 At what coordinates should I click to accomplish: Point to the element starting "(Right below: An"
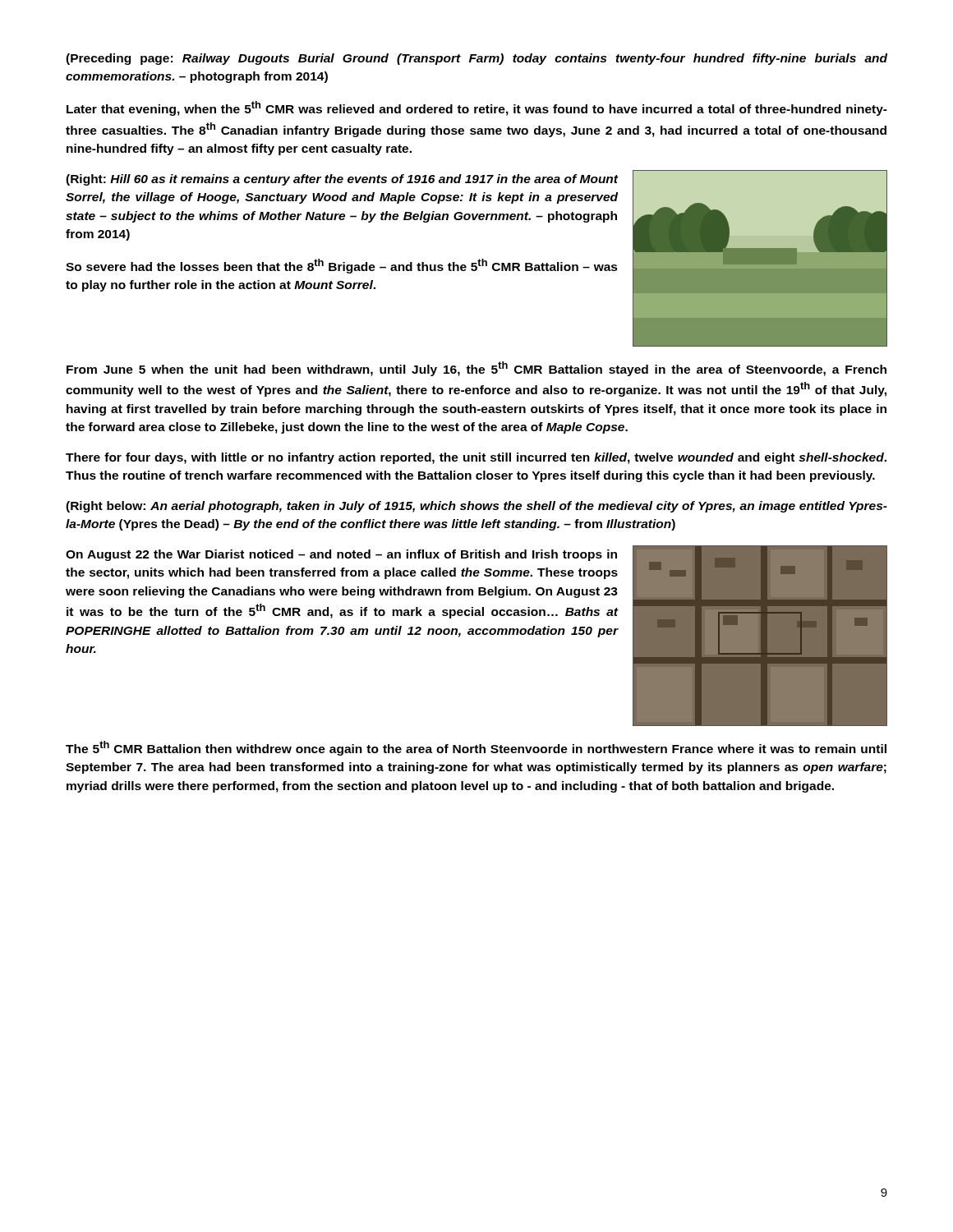coord(476,515)
